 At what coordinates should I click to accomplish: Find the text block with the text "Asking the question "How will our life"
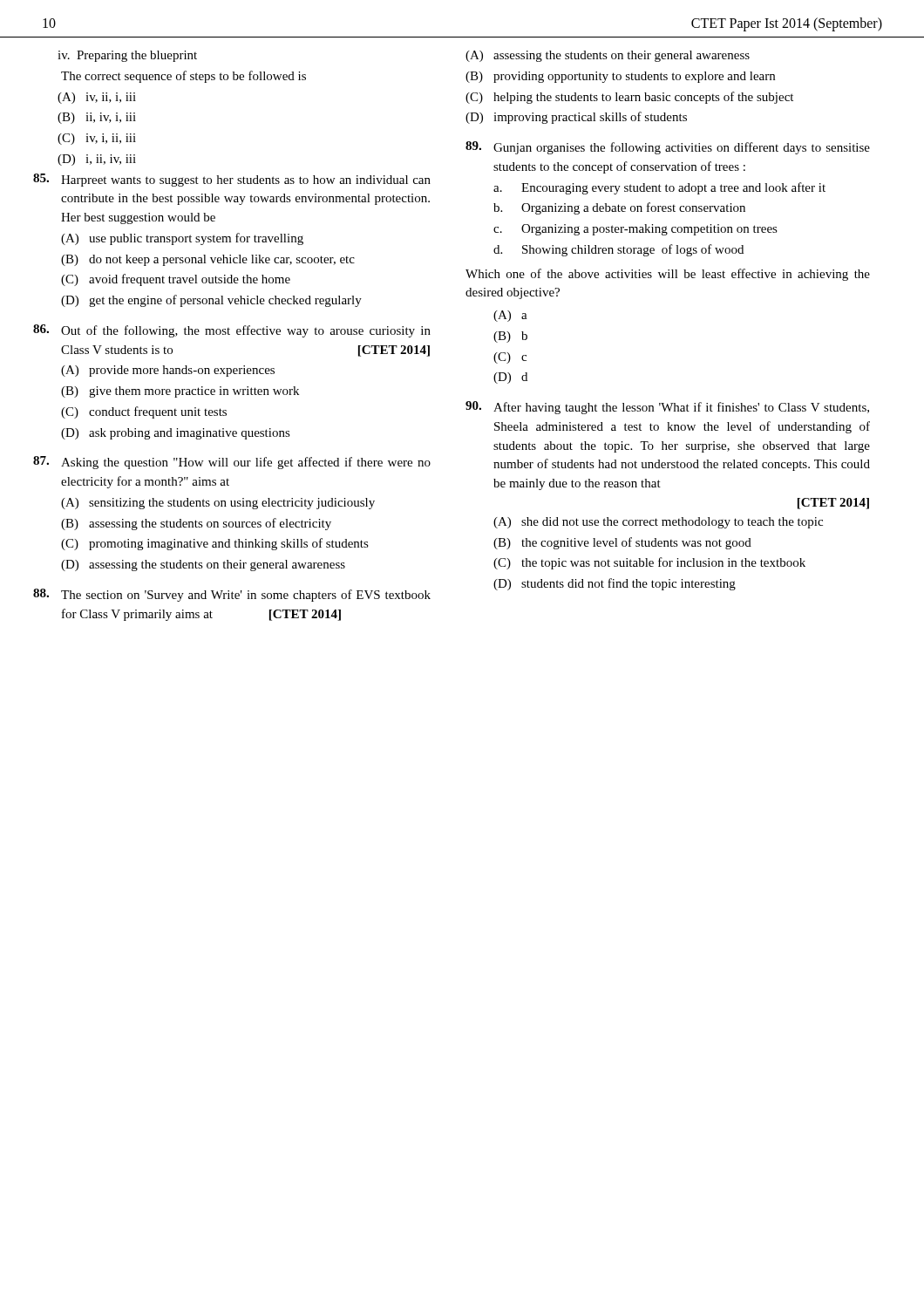(x=232, y=514)
